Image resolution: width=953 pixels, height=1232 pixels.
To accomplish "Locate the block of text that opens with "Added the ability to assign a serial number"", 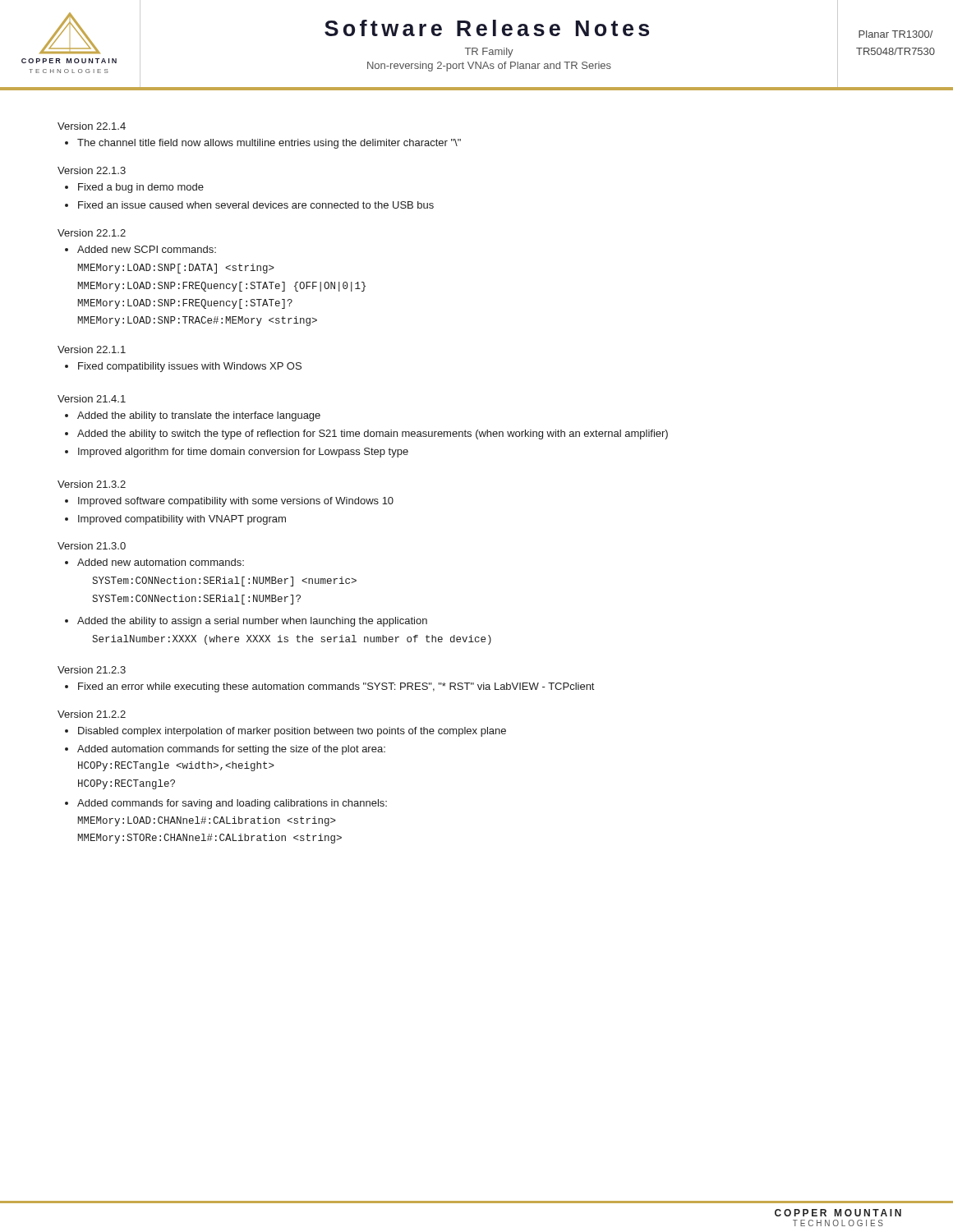I will click(x=486, y=631).
